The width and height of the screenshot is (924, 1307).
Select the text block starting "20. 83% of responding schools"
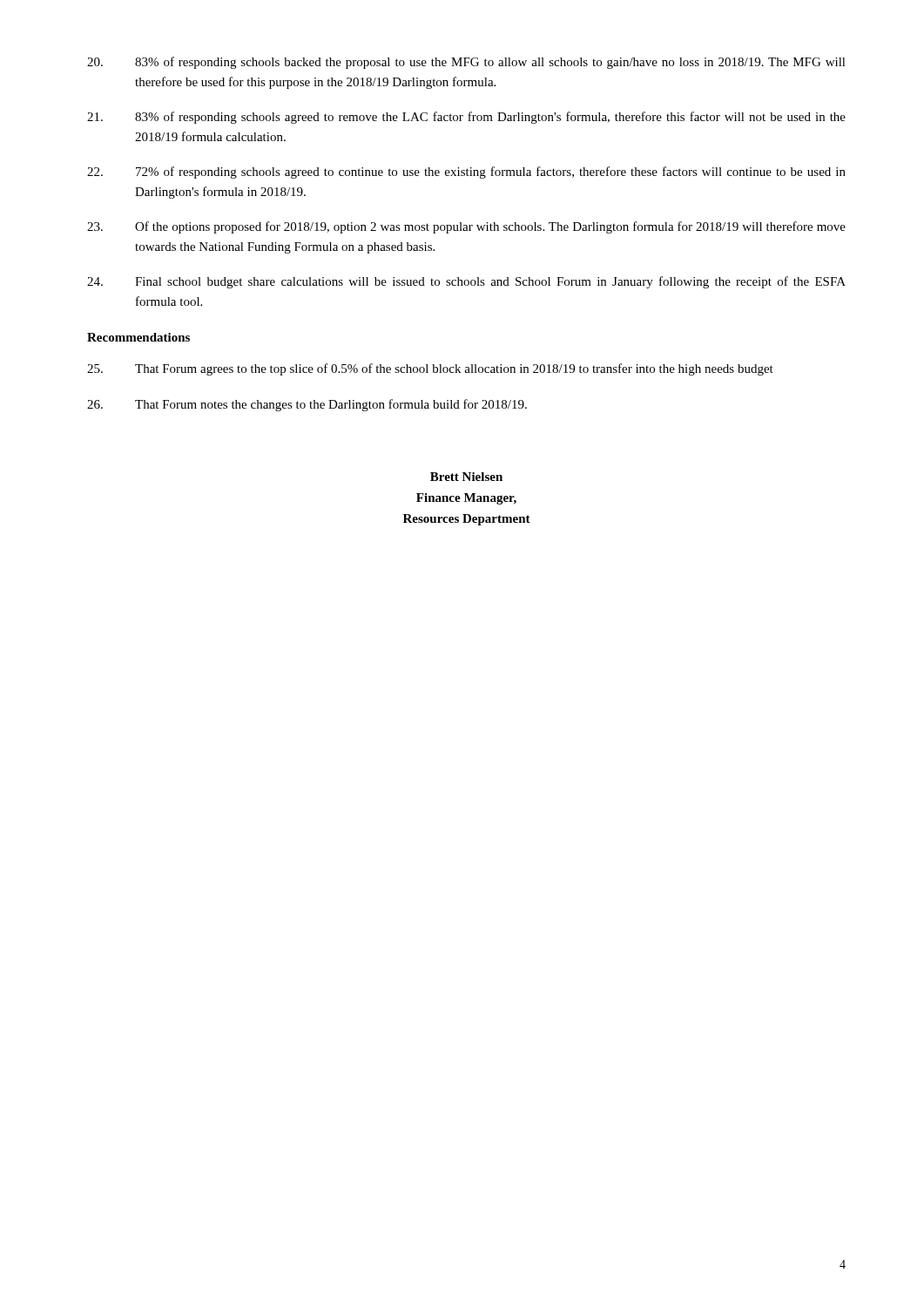tap(466, 72)
